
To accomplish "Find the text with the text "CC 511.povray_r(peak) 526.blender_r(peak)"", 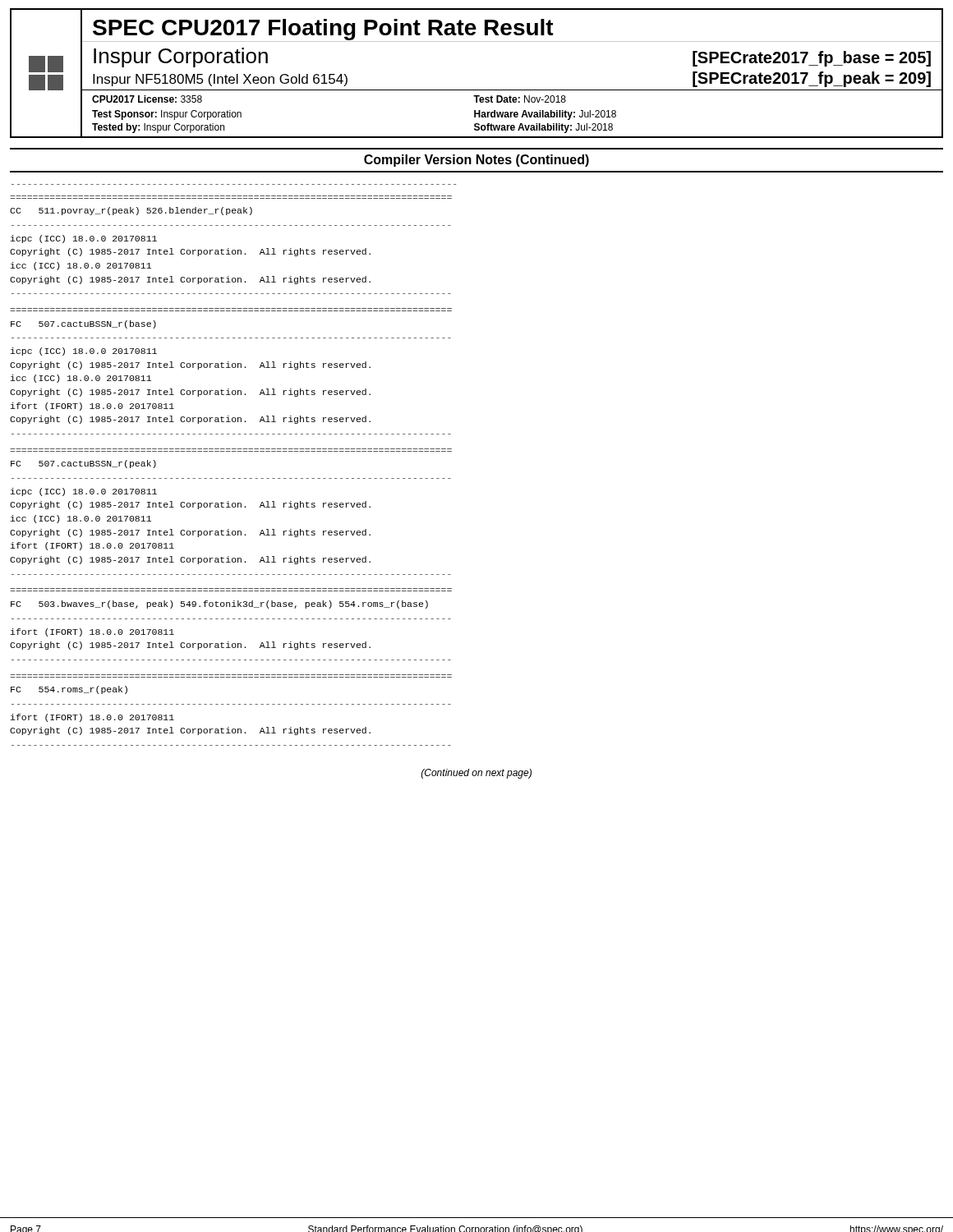I will tap(132, 211).
